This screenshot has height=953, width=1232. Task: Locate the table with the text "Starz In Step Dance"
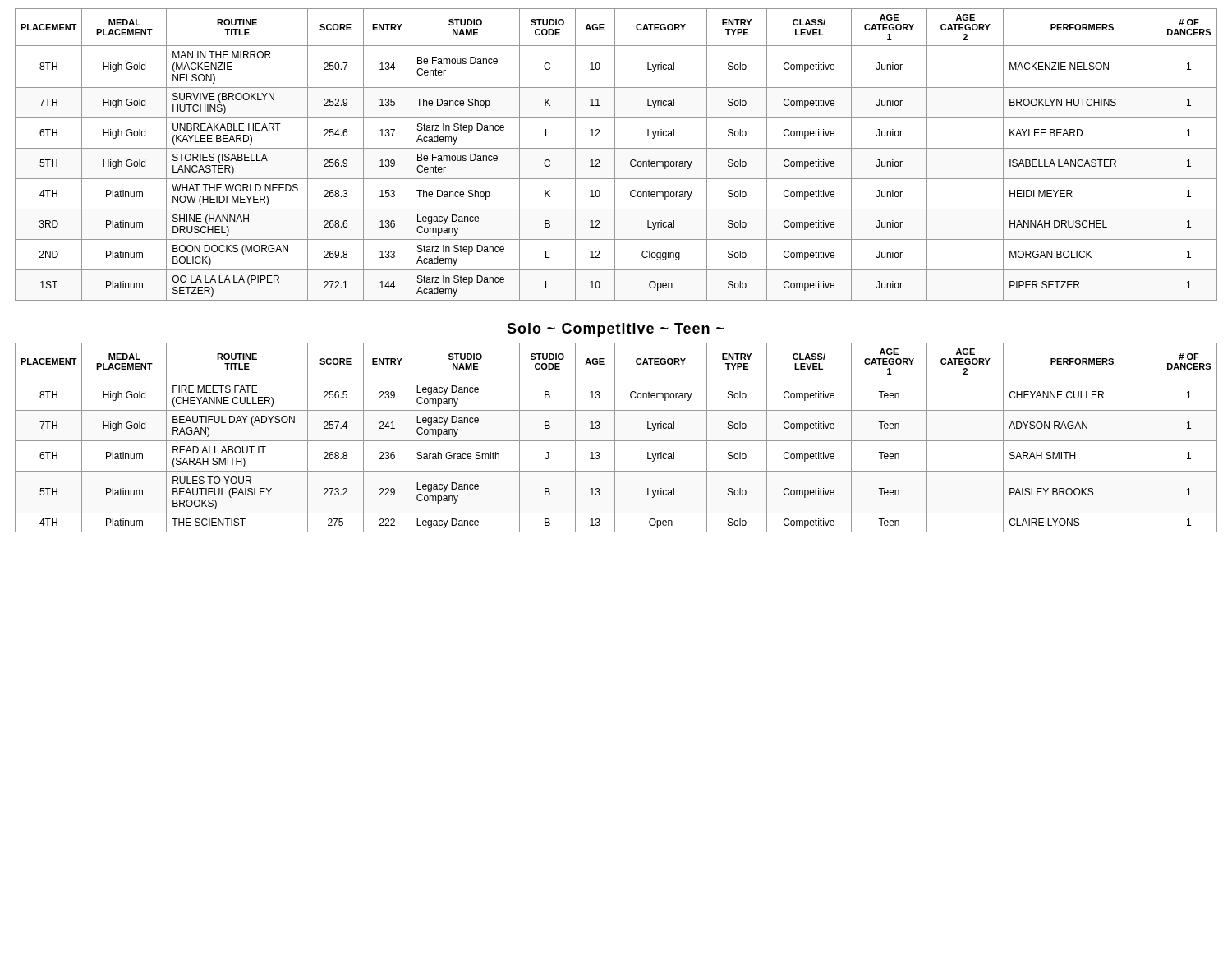click(x=616, y=154)
